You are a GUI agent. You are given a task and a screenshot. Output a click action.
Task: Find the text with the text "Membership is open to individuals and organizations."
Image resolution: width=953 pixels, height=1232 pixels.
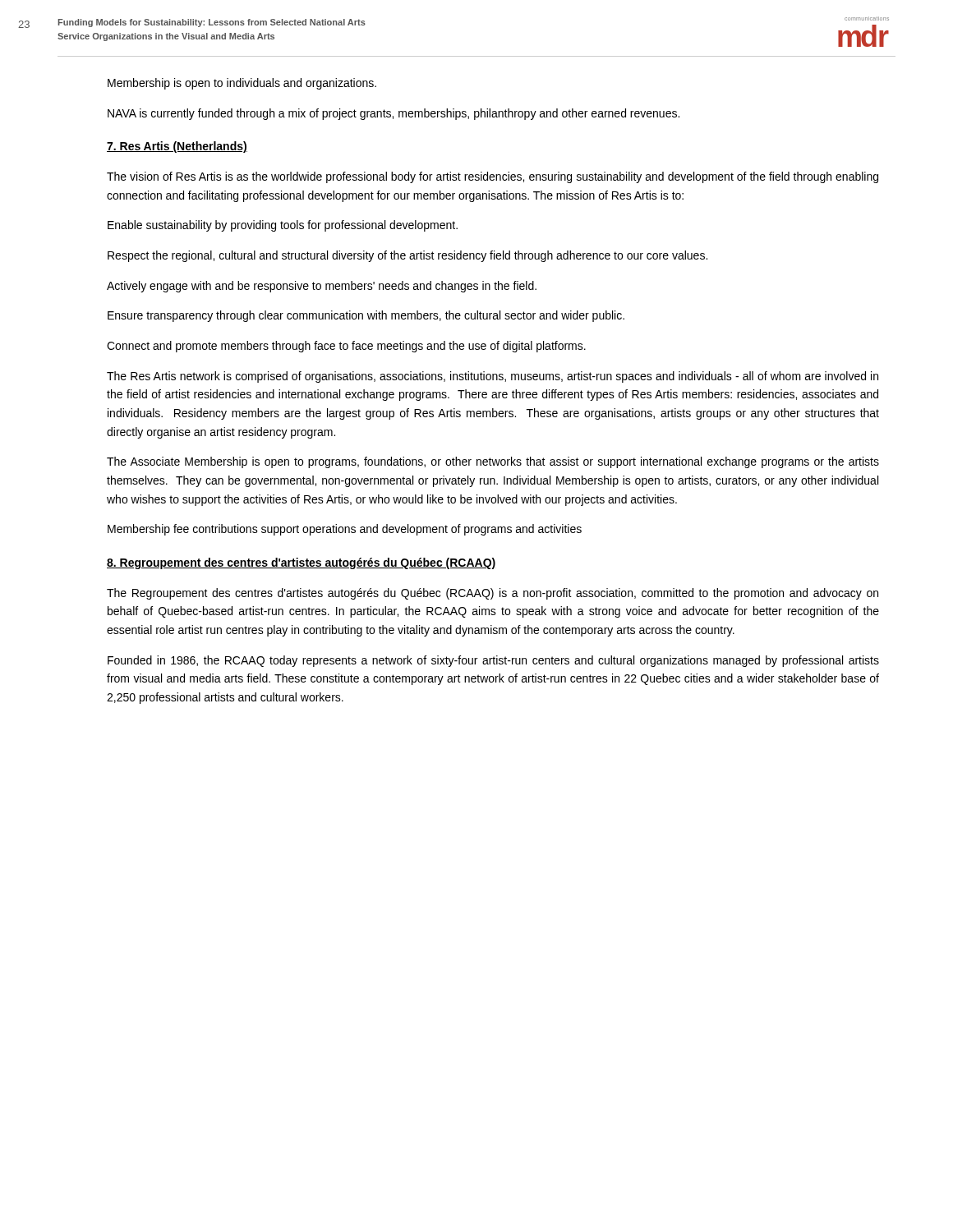[242, 83]
